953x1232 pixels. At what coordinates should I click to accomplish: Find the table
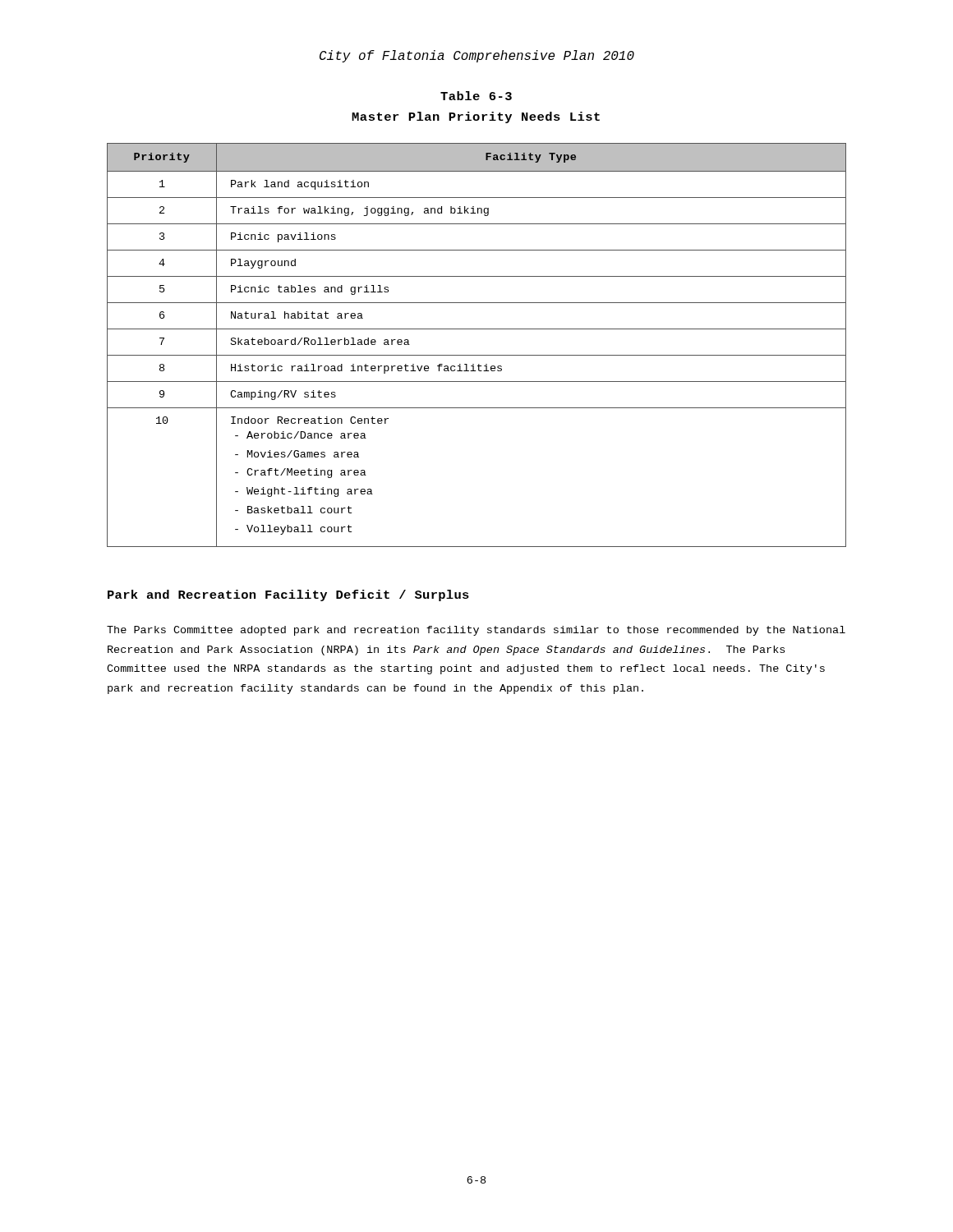[476, 345]
